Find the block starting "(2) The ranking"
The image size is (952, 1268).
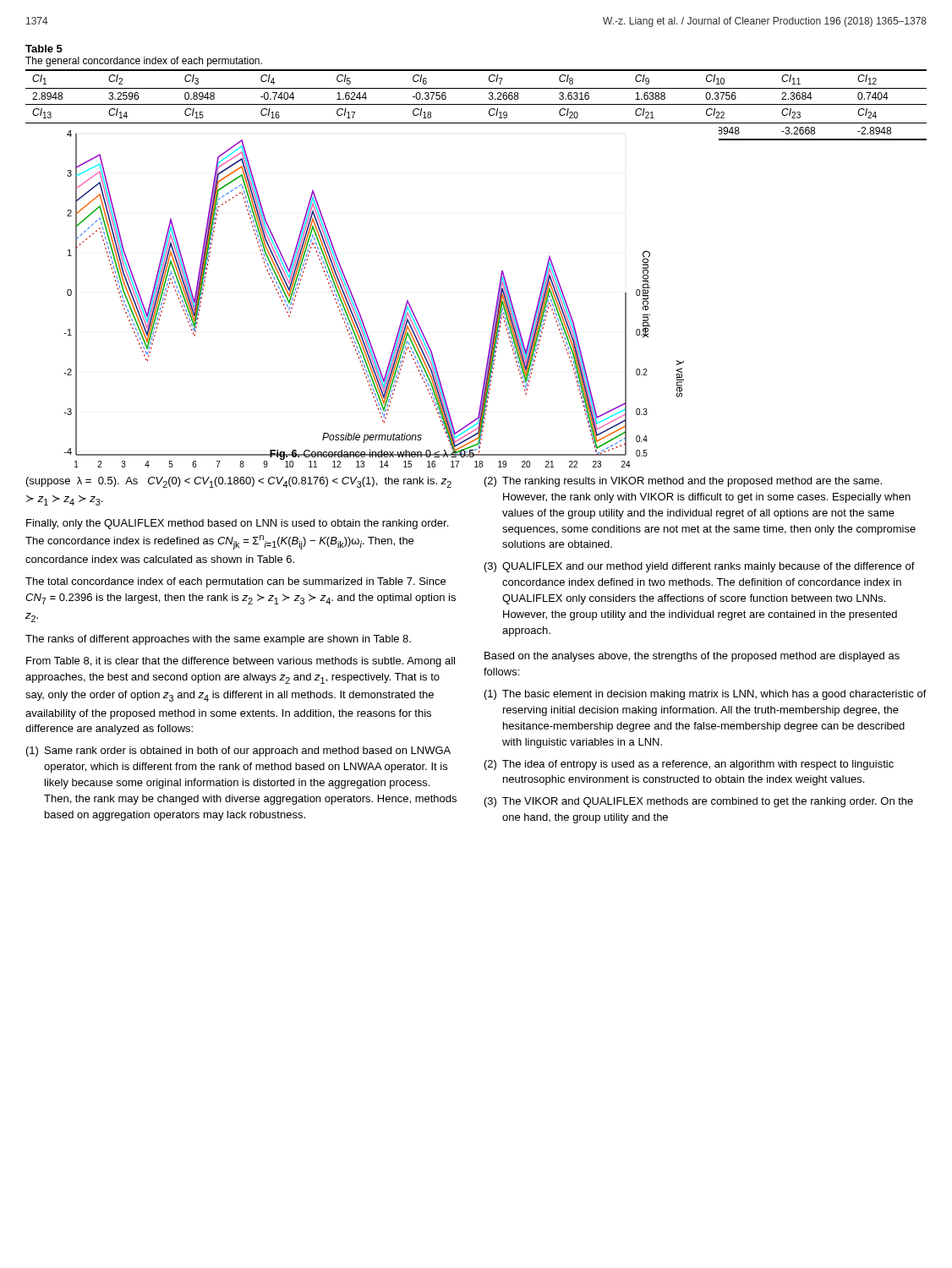[705, 513]
